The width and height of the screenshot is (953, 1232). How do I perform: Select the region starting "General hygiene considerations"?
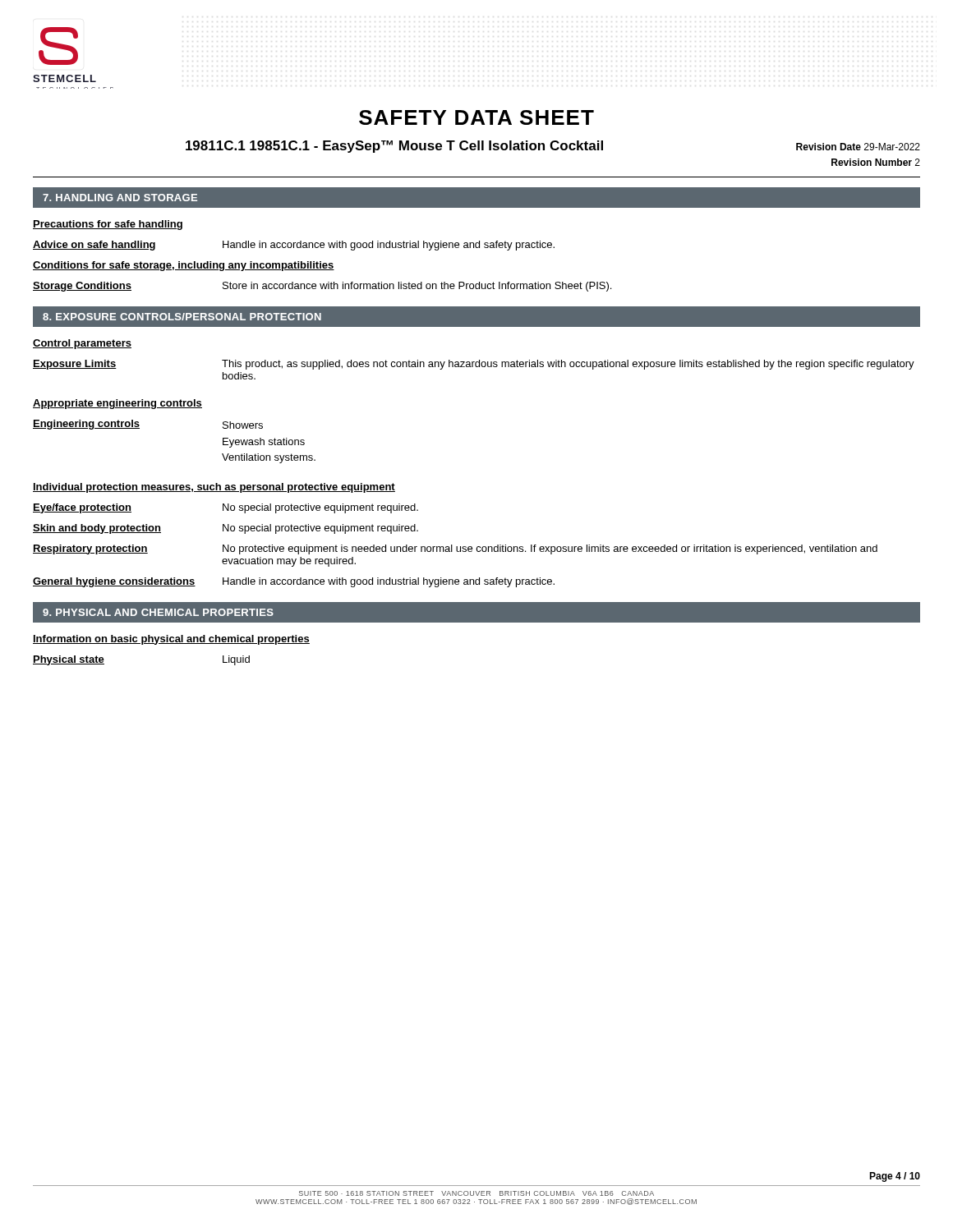(x=114, y=581)
